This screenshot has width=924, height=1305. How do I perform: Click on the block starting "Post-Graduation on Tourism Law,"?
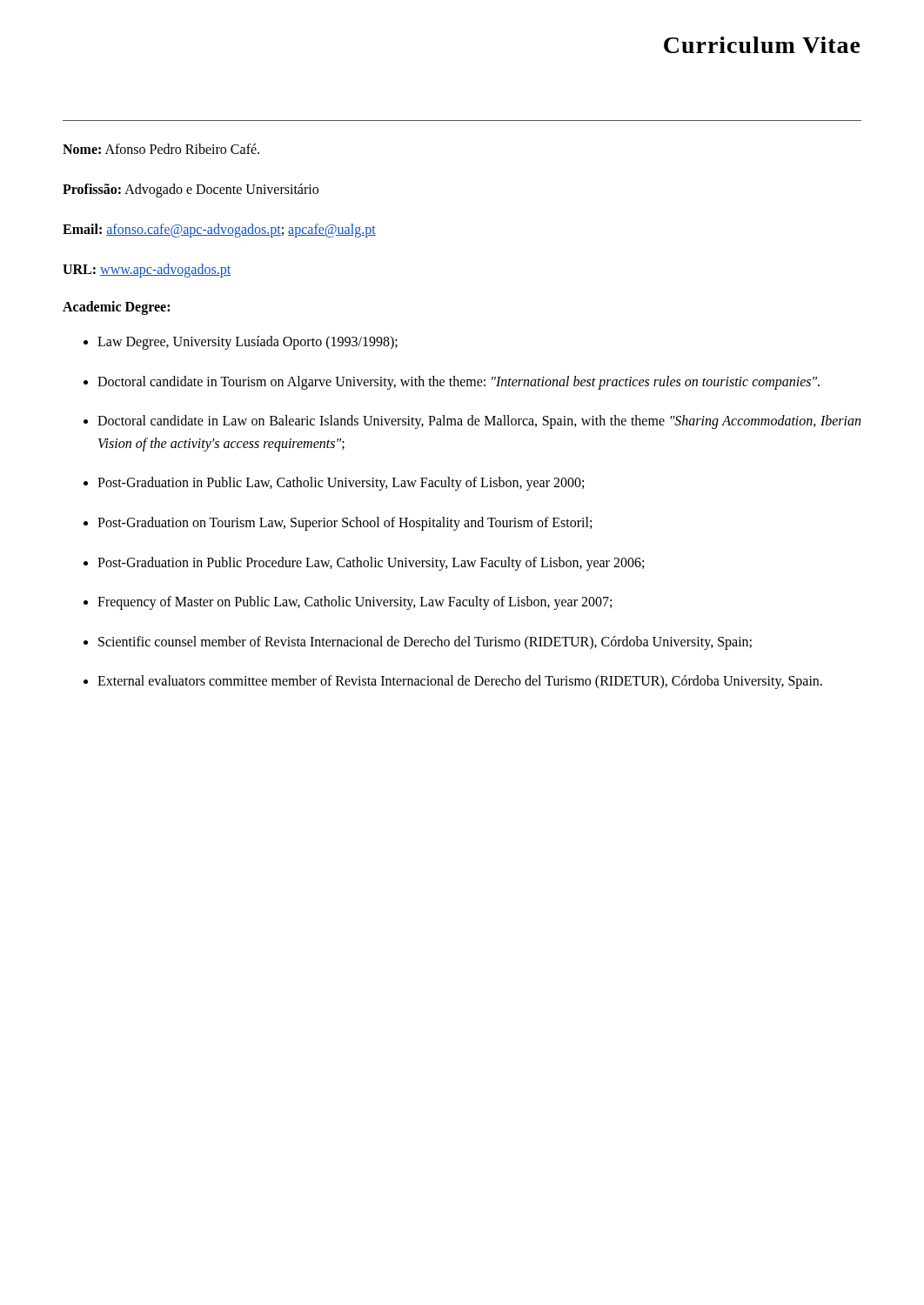coord(345,522)
